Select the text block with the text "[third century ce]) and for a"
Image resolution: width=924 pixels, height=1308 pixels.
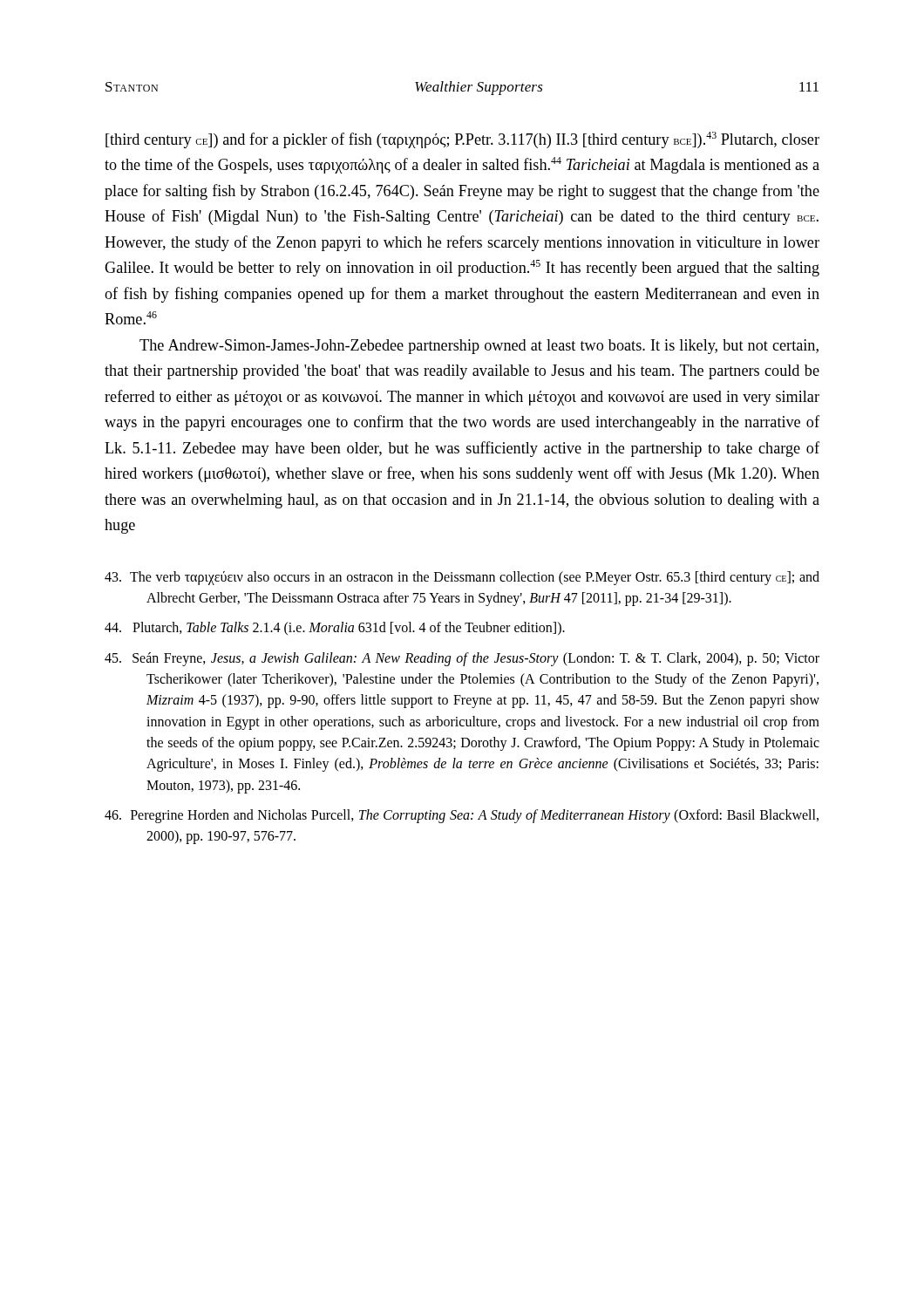[x=462, y=230]
